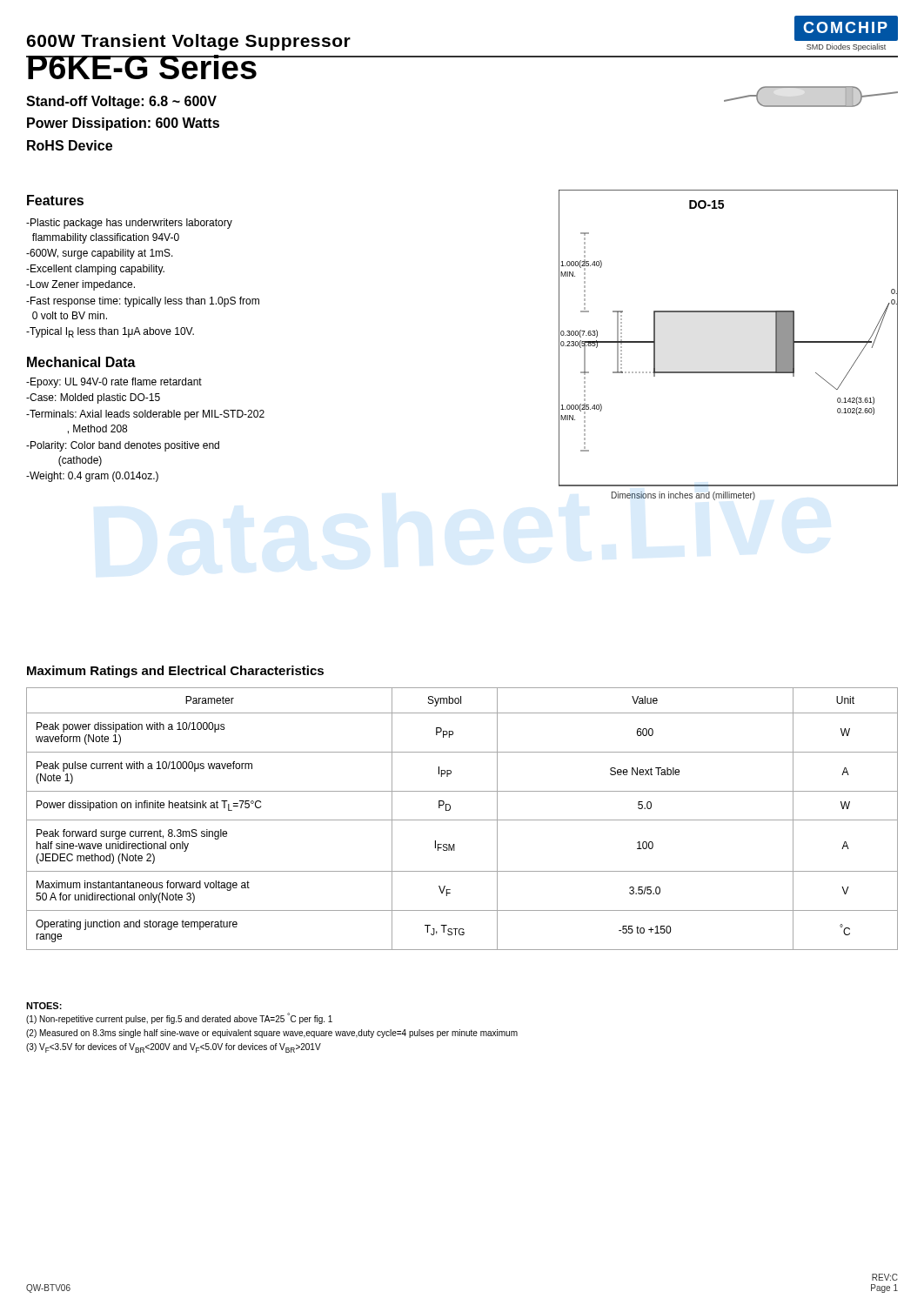Locate the list item containing "-600W, surge capability at 1mS."
The image size is (924, 1305).
(100, 253)
